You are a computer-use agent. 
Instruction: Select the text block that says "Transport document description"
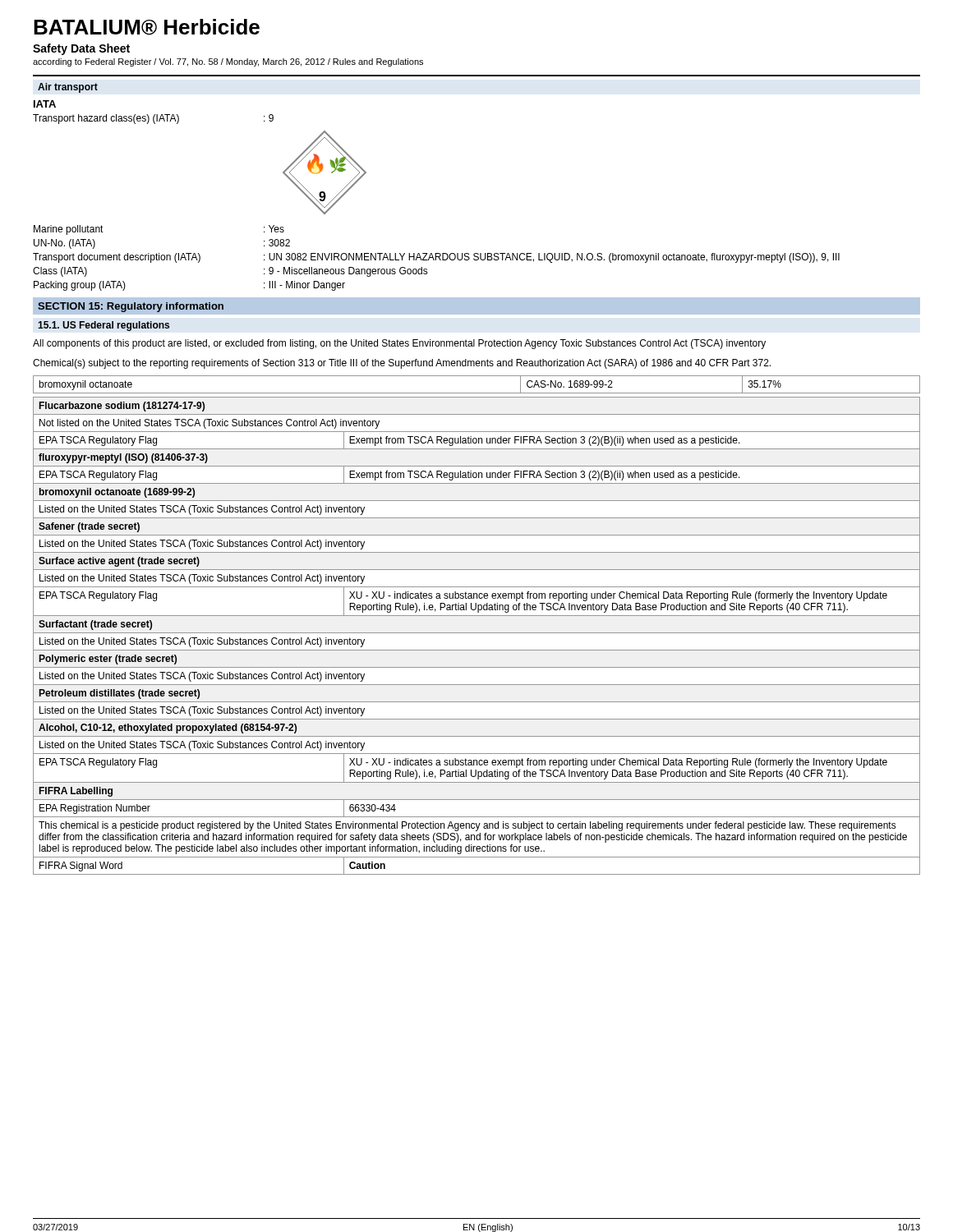(476, 257)
